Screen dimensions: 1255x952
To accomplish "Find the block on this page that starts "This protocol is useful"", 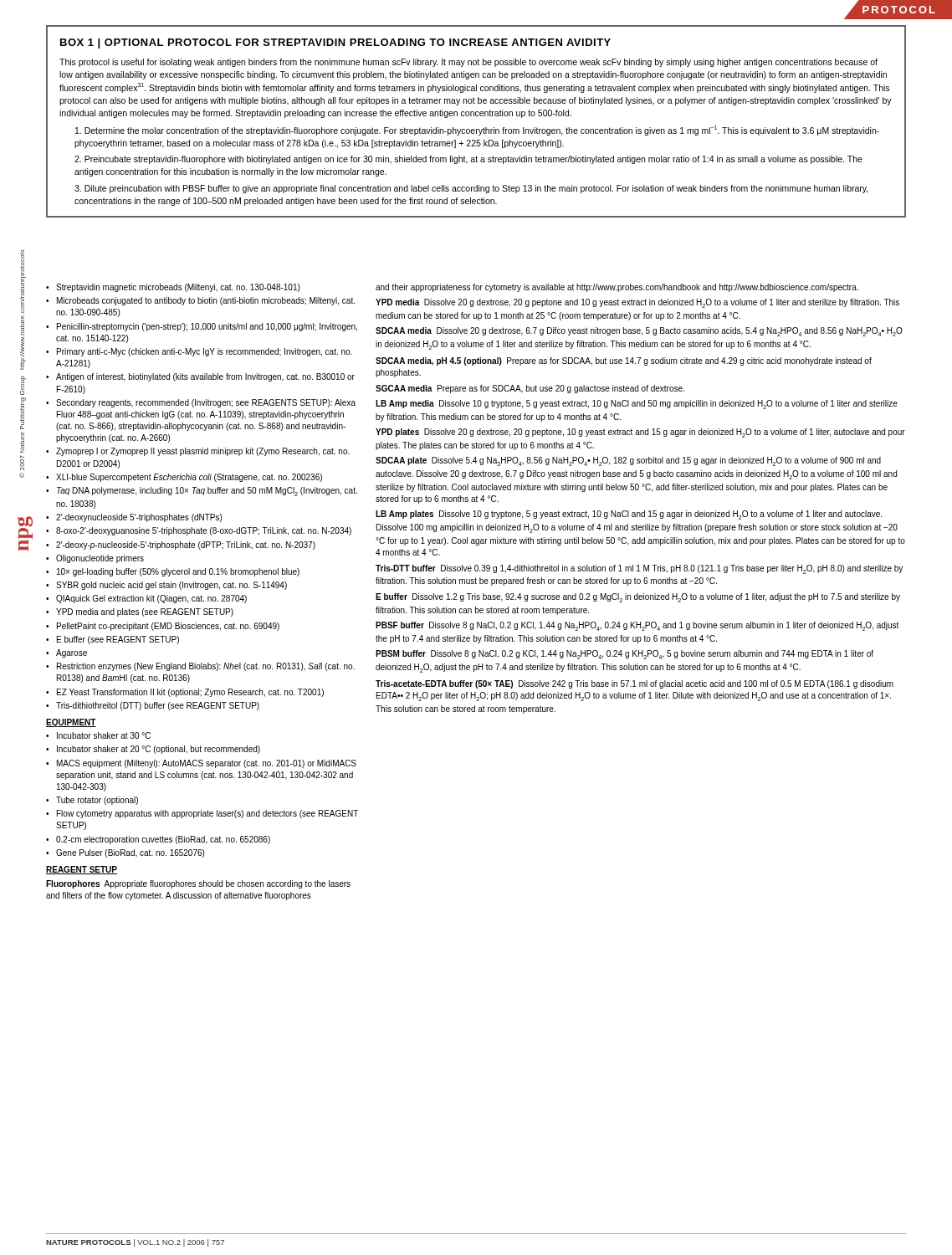I will [475, 87].
